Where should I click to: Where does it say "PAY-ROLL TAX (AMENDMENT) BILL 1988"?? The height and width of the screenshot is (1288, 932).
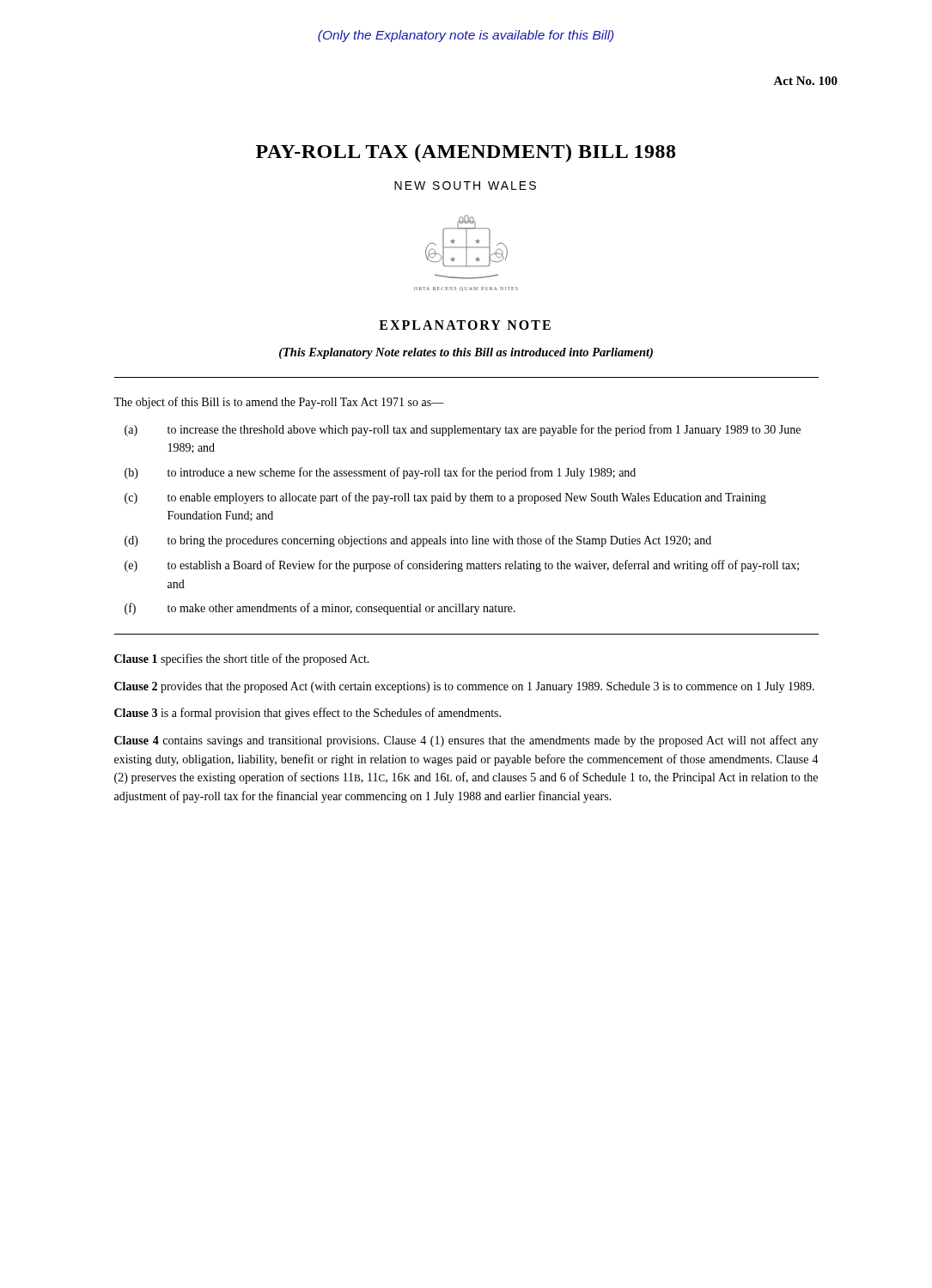point(466,151)
